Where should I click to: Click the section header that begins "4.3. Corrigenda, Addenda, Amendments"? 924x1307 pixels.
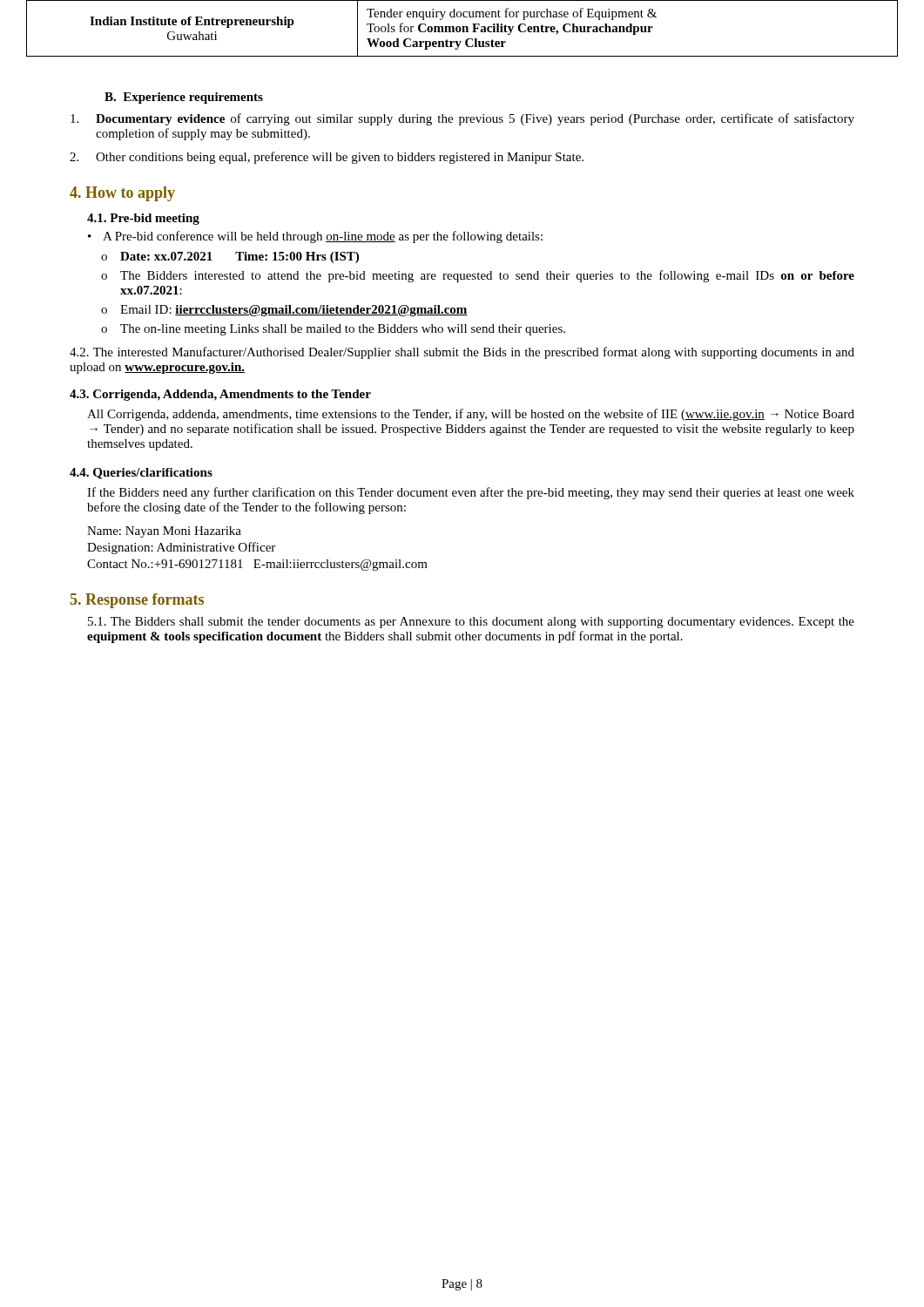coord(220,394)
